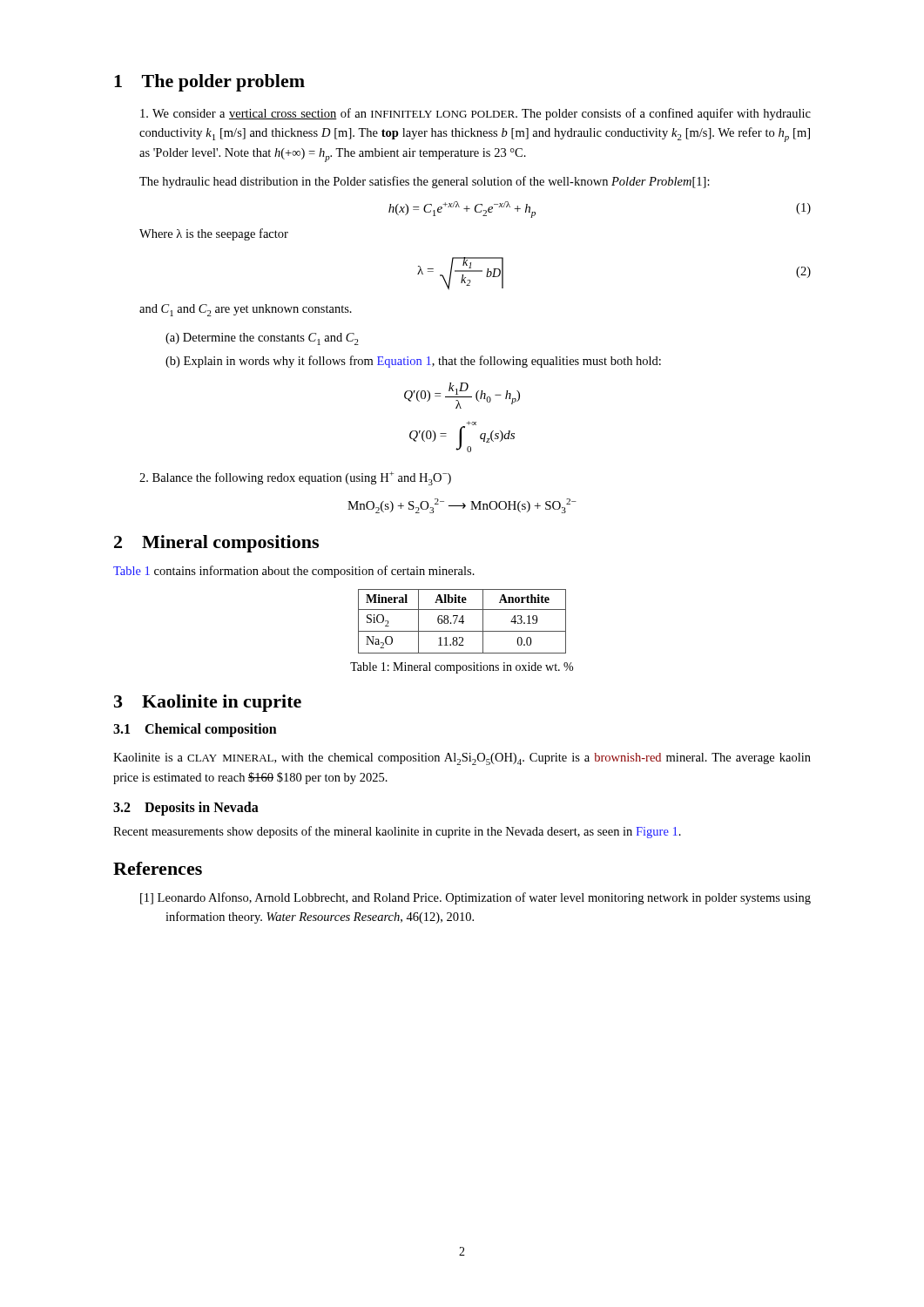The image size is (924, 1307).
Task: Point to the region starting "h(x) = C1e+x/λ +"
Action: click(x=448, y=207)
